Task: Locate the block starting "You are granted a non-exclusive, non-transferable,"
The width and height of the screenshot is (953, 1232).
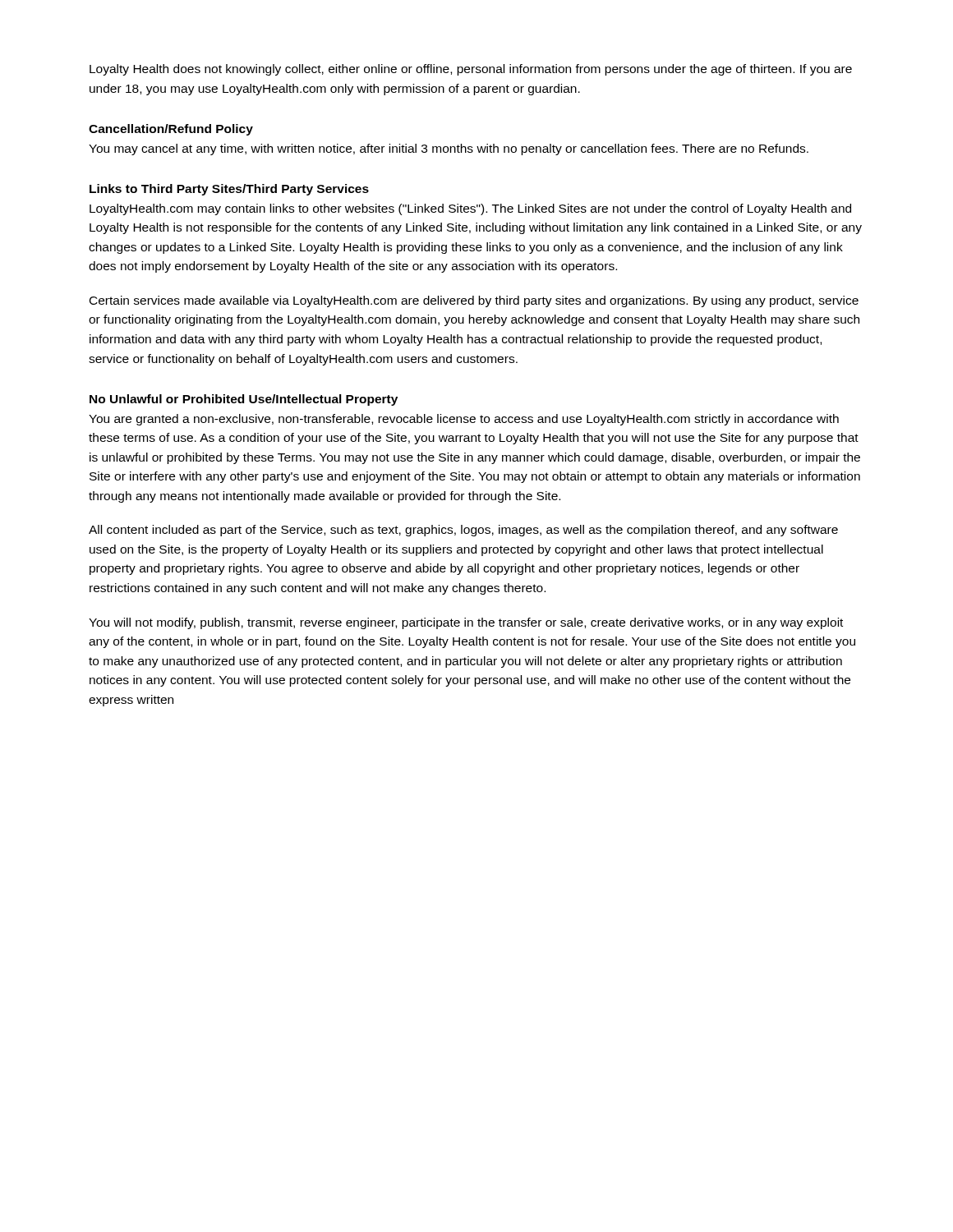Action: (475, 457)
